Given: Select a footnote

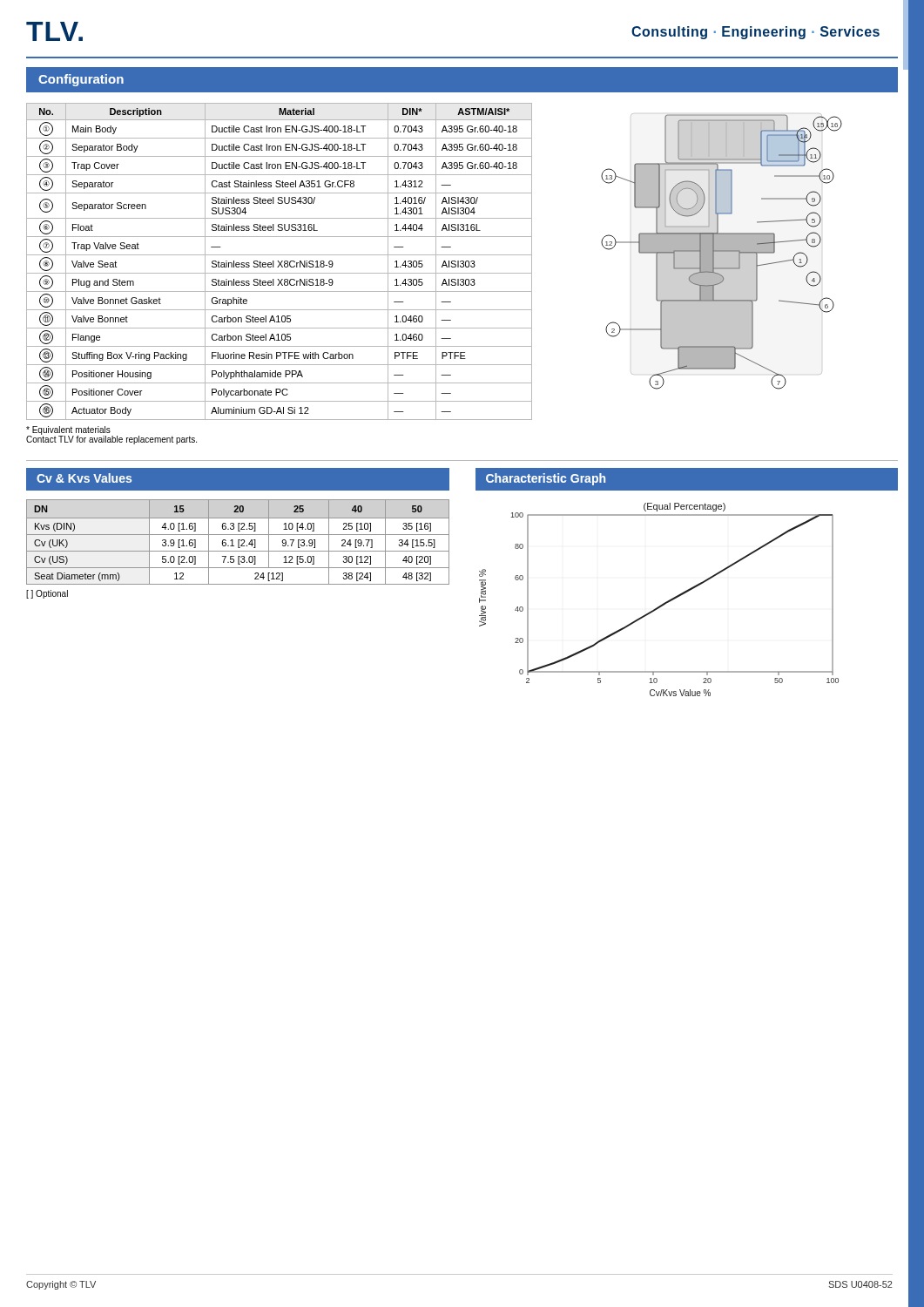Looking at the screenshot, I should coord(112,435).
